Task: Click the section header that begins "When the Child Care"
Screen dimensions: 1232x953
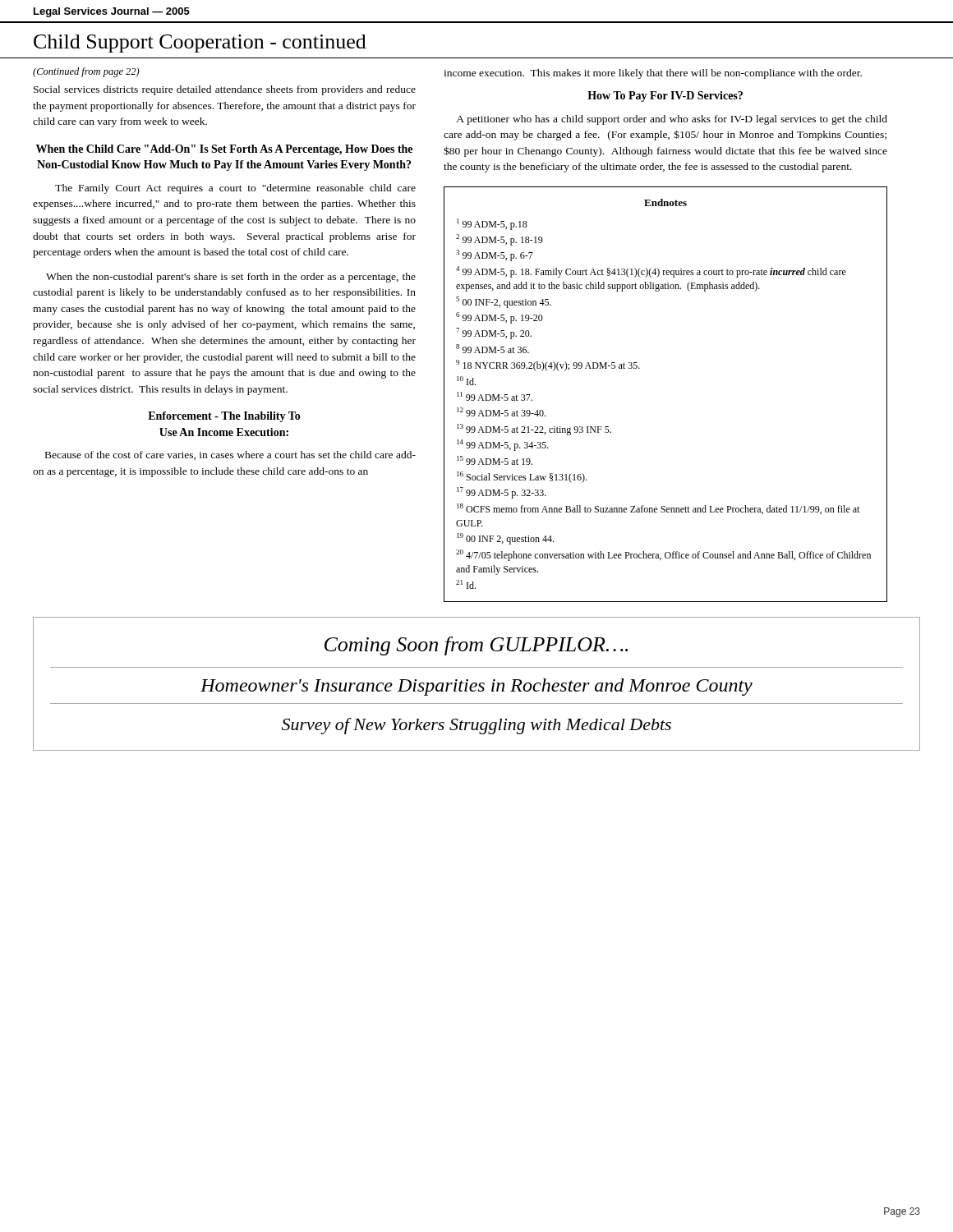Action: [x=224, y=157]
